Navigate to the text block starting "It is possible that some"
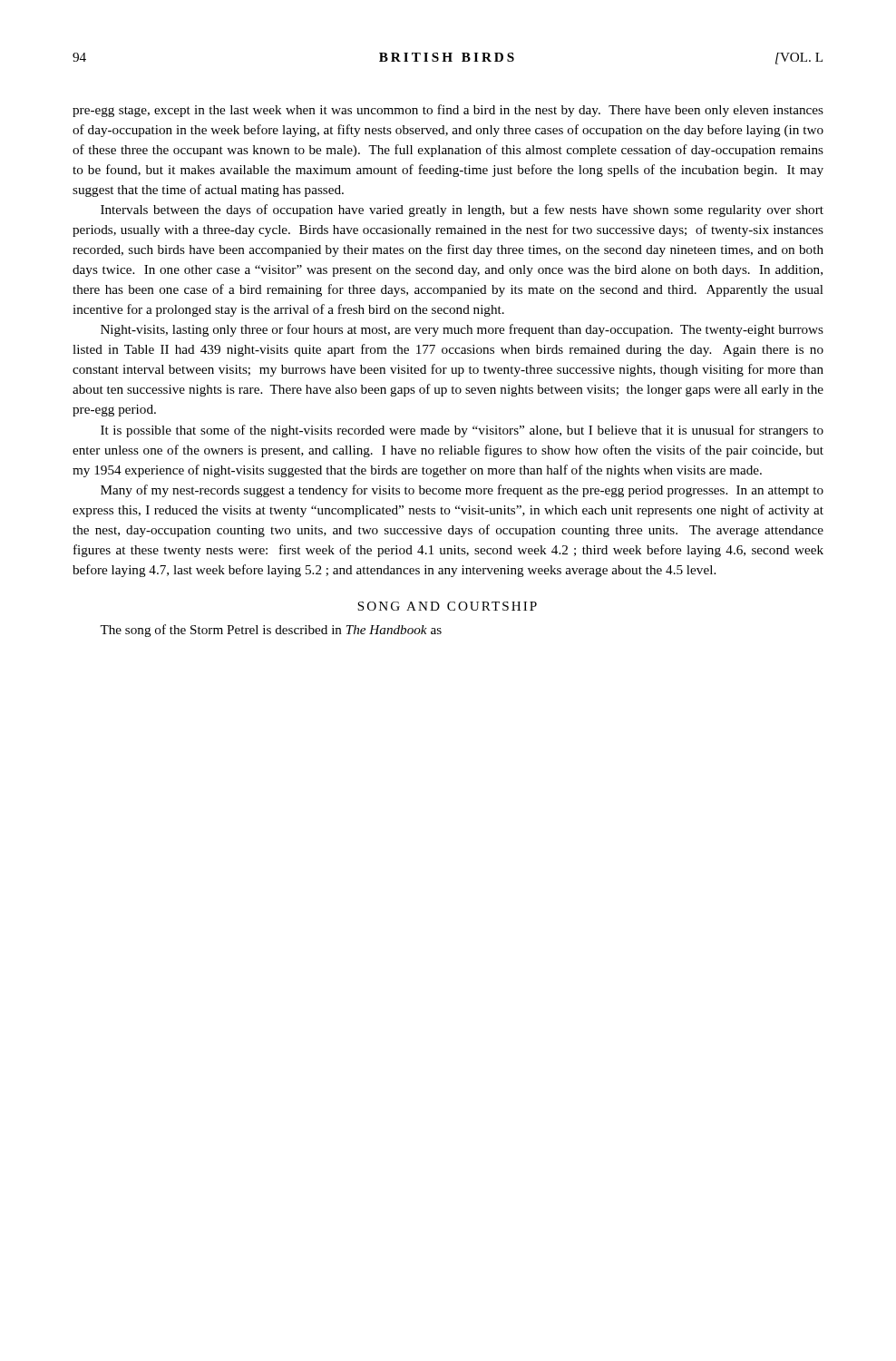Screen dimensions: 1361x896 (448, 450)
